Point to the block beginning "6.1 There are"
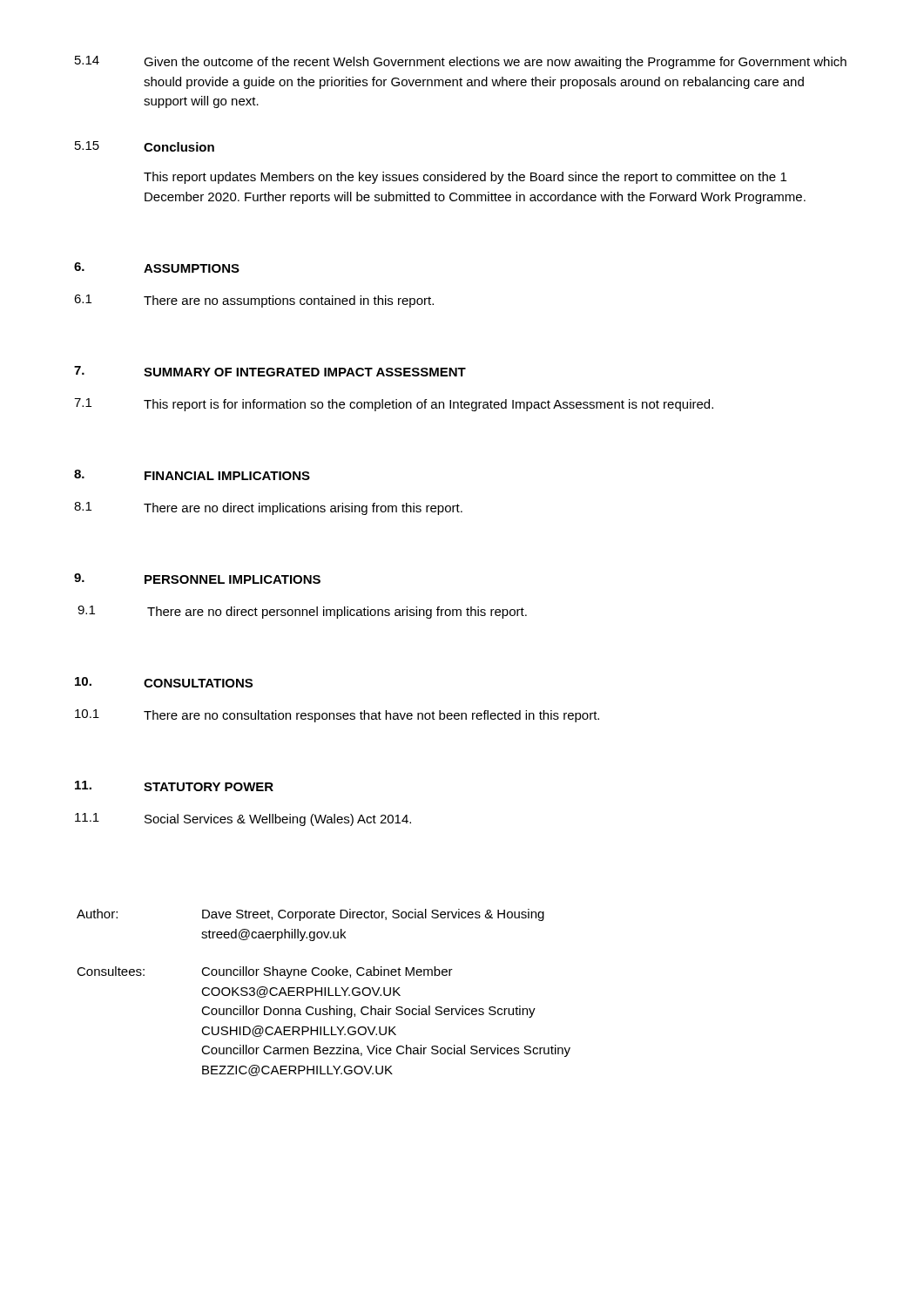This screenshot has height=1307, width=924. pyautogui.click(x=254, y=301)
